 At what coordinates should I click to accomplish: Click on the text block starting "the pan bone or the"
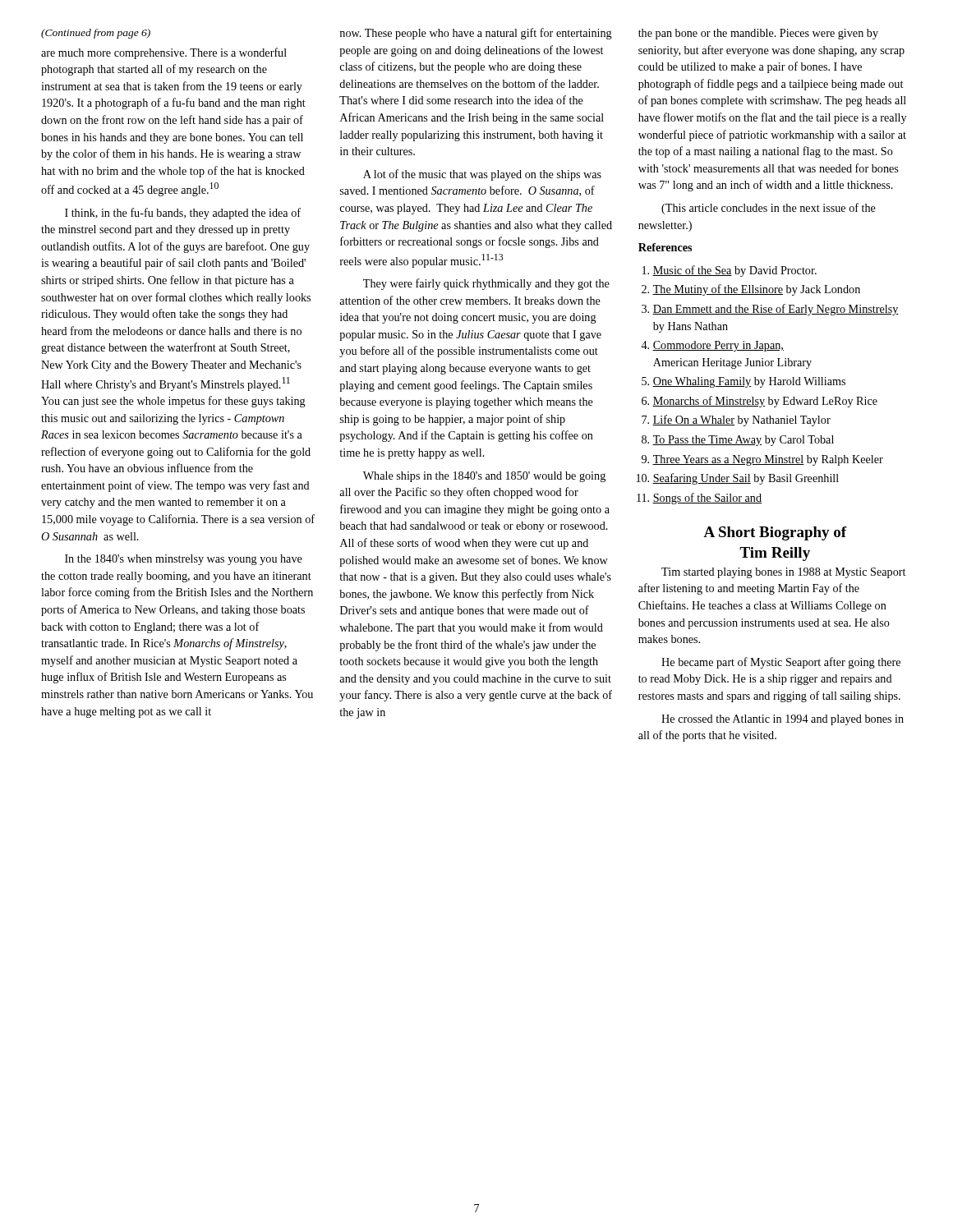point(775,140)
